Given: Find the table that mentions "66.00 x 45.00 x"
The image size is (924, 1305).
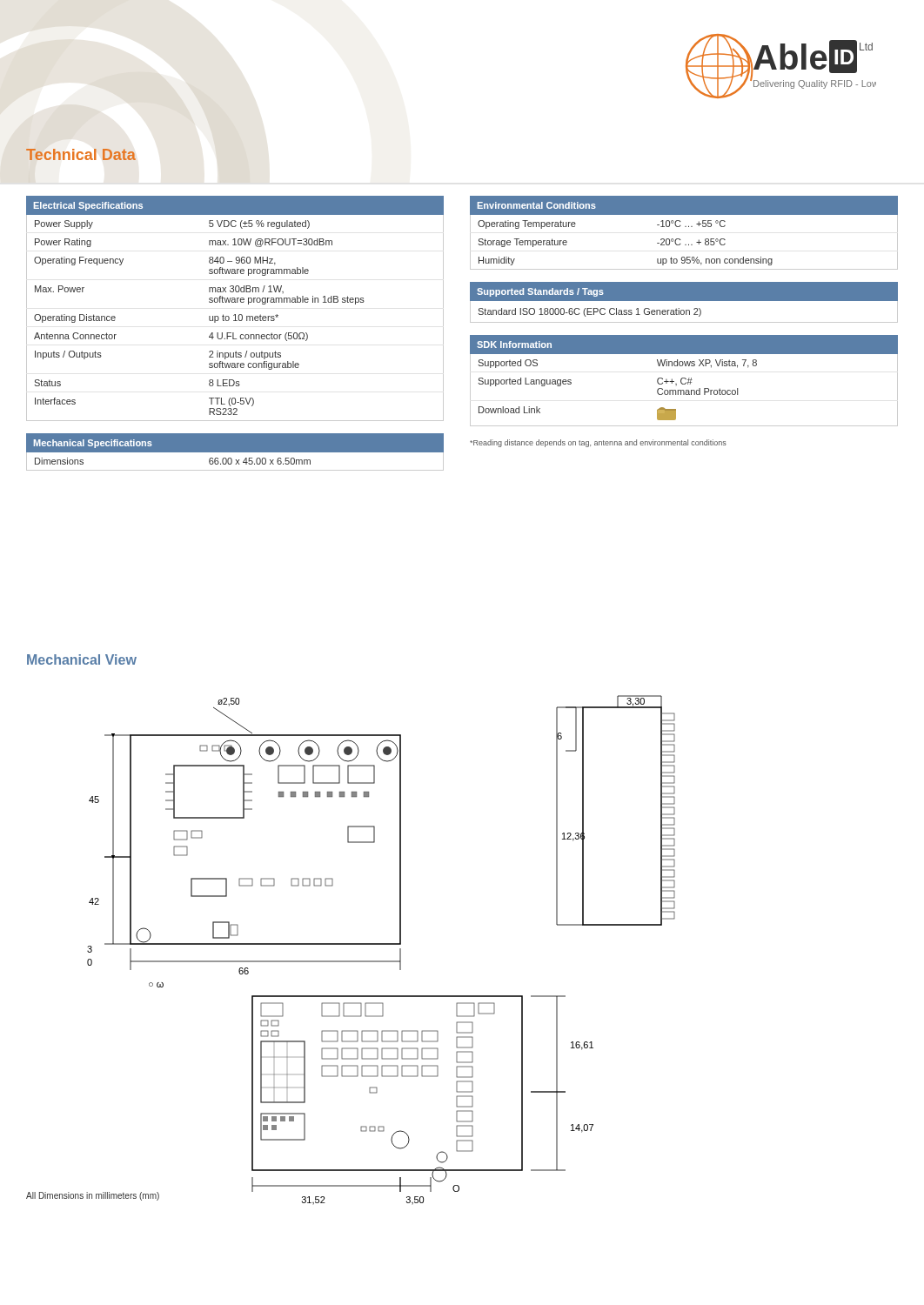Looking at the screenshot, I should [235, 452].
